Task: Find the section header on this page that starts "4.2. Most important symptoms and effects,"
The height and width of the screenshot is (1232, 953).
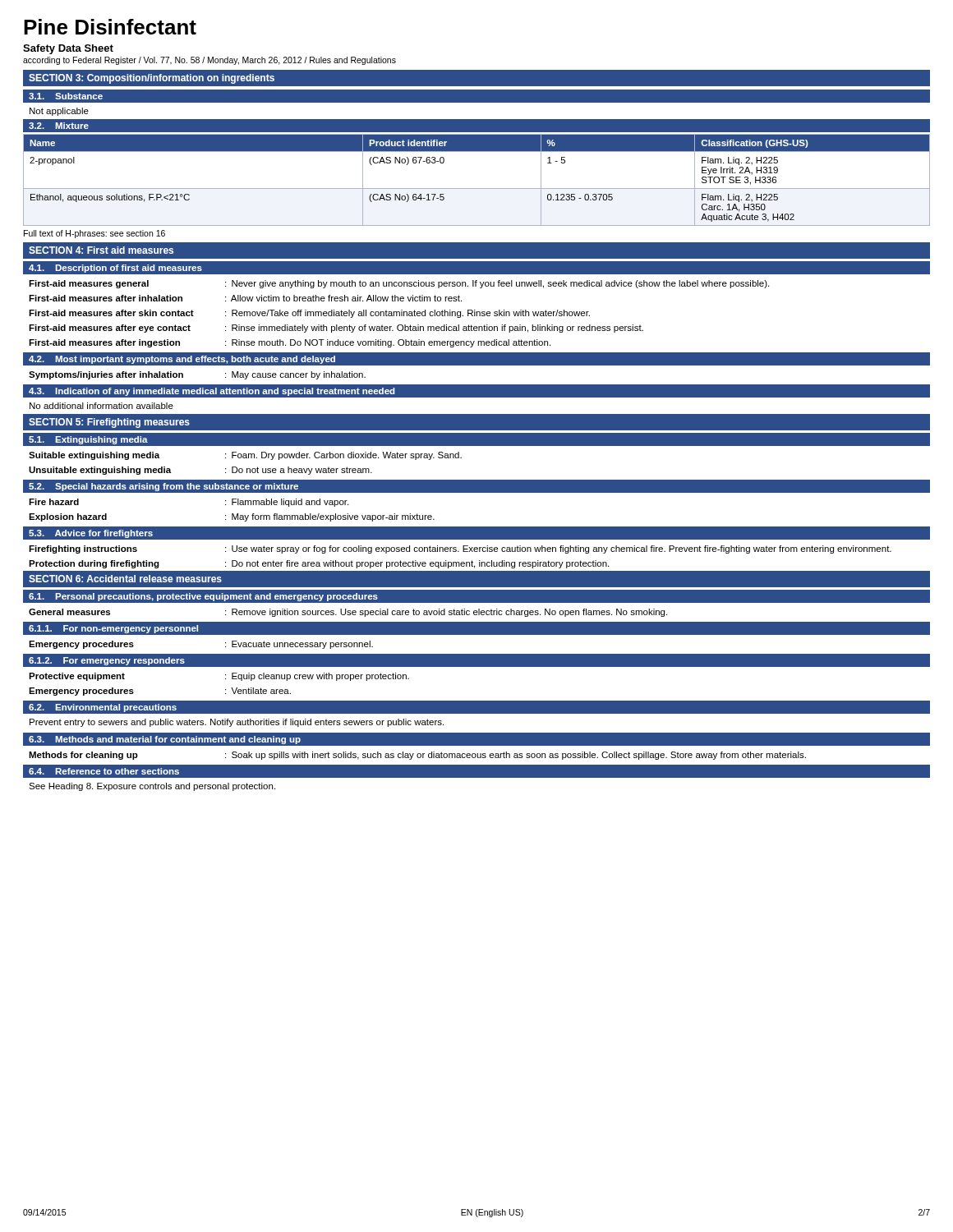Action: tap(476, 359)
